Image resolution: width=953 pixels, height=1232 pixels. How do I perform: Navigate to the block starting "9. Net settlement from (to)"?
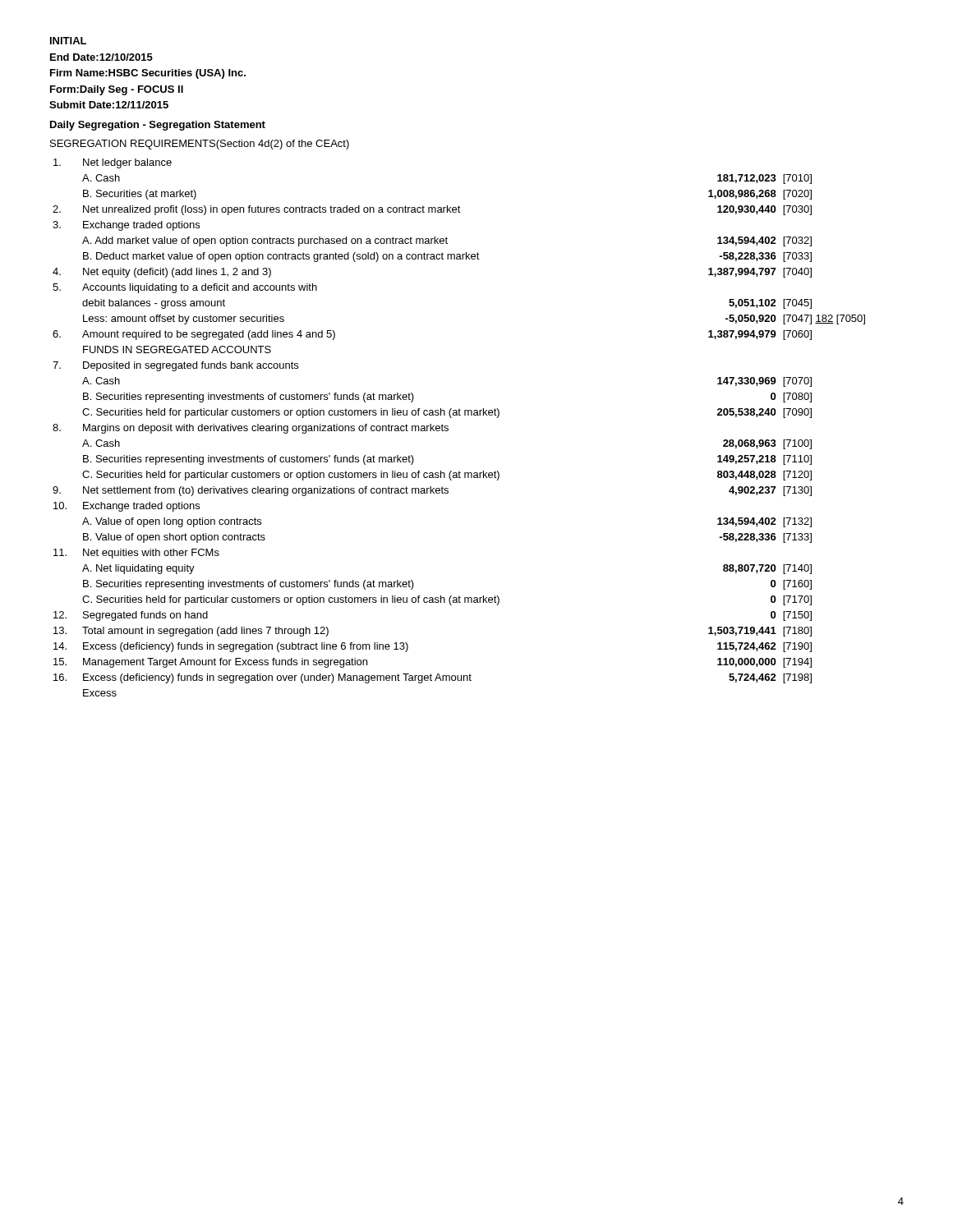(432, 491)
